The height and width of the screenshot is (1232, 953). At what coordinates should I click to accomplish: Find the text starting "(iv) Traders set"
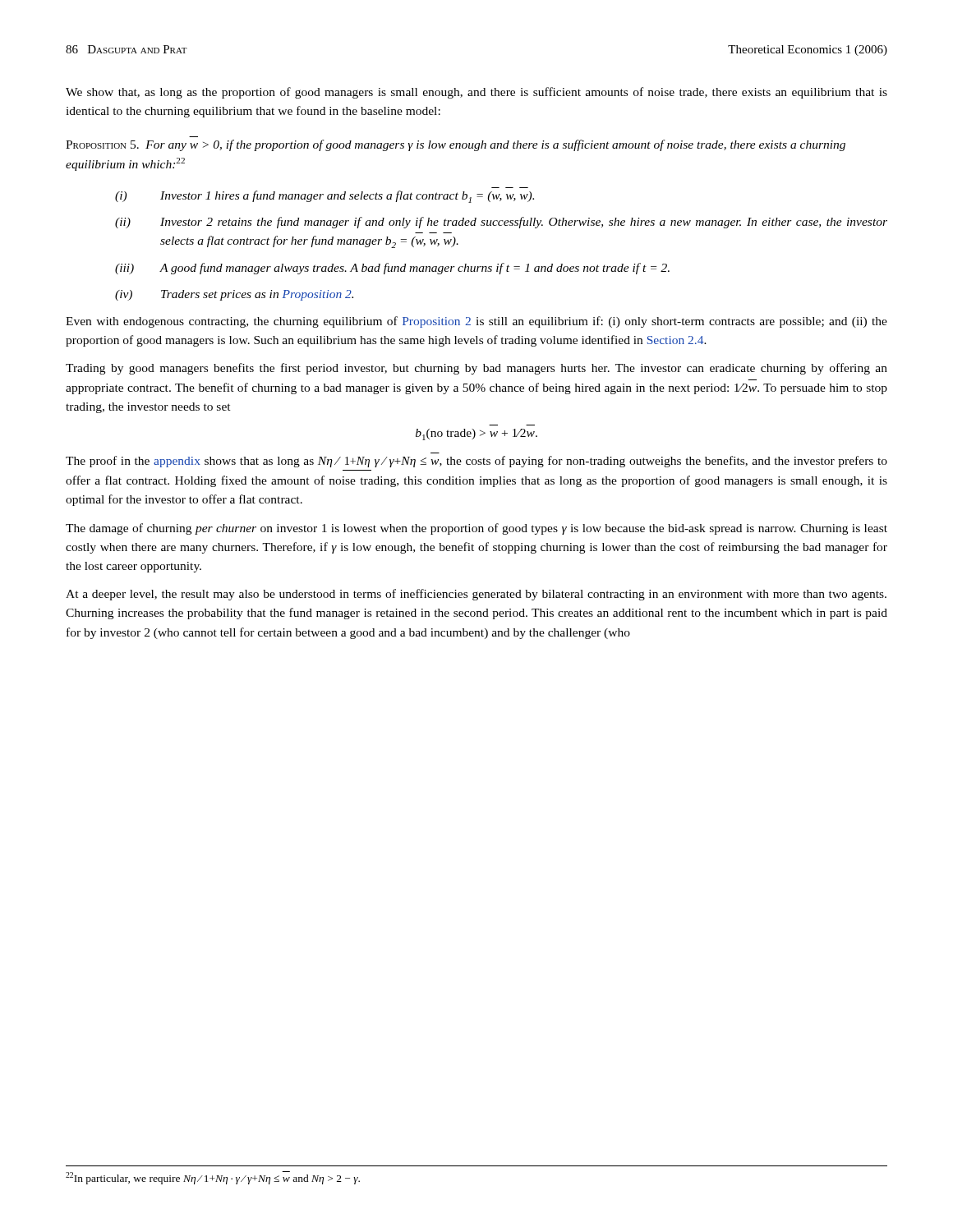click(234, 295)
